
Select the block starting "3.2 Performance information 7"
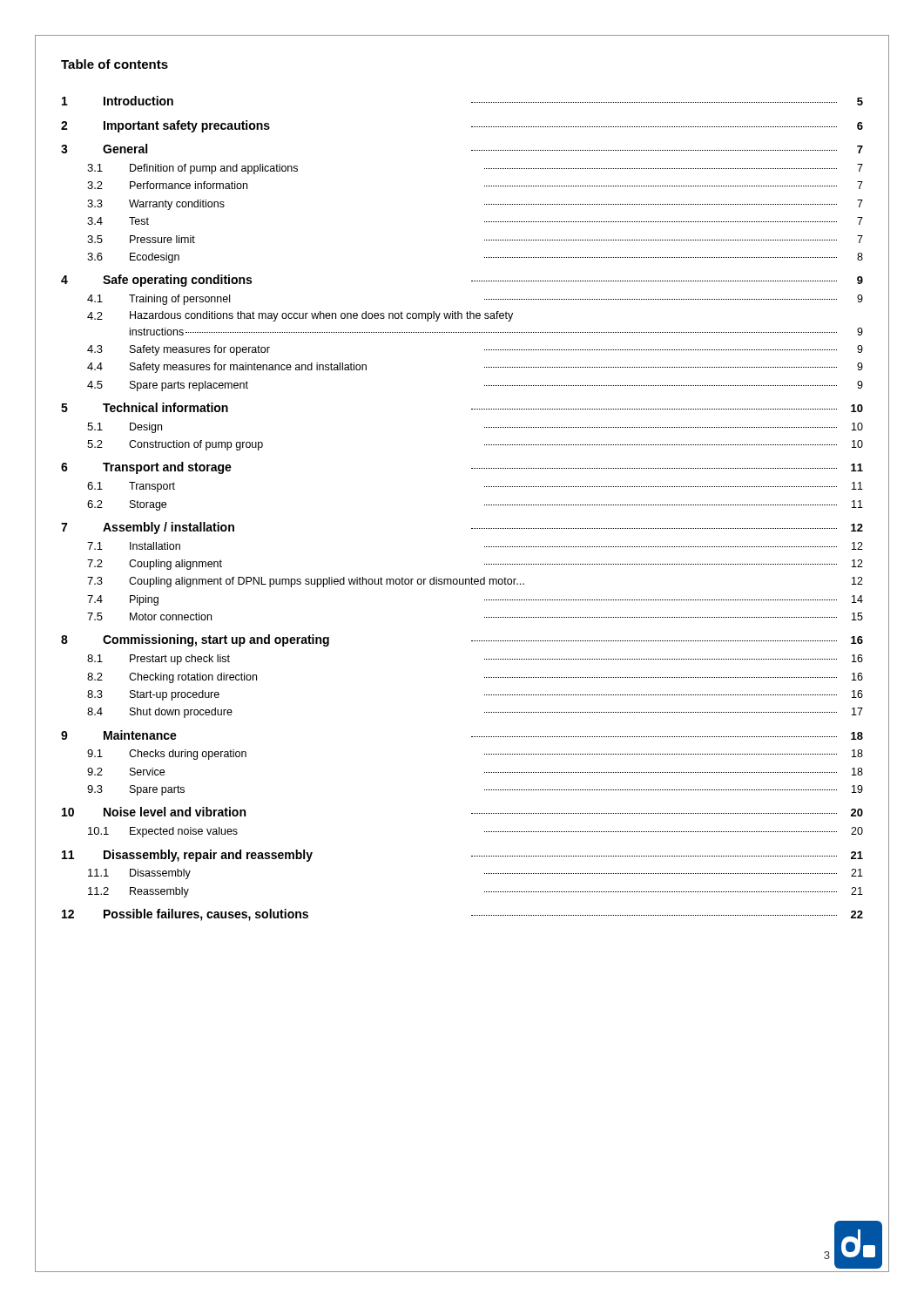coord(90,185)
